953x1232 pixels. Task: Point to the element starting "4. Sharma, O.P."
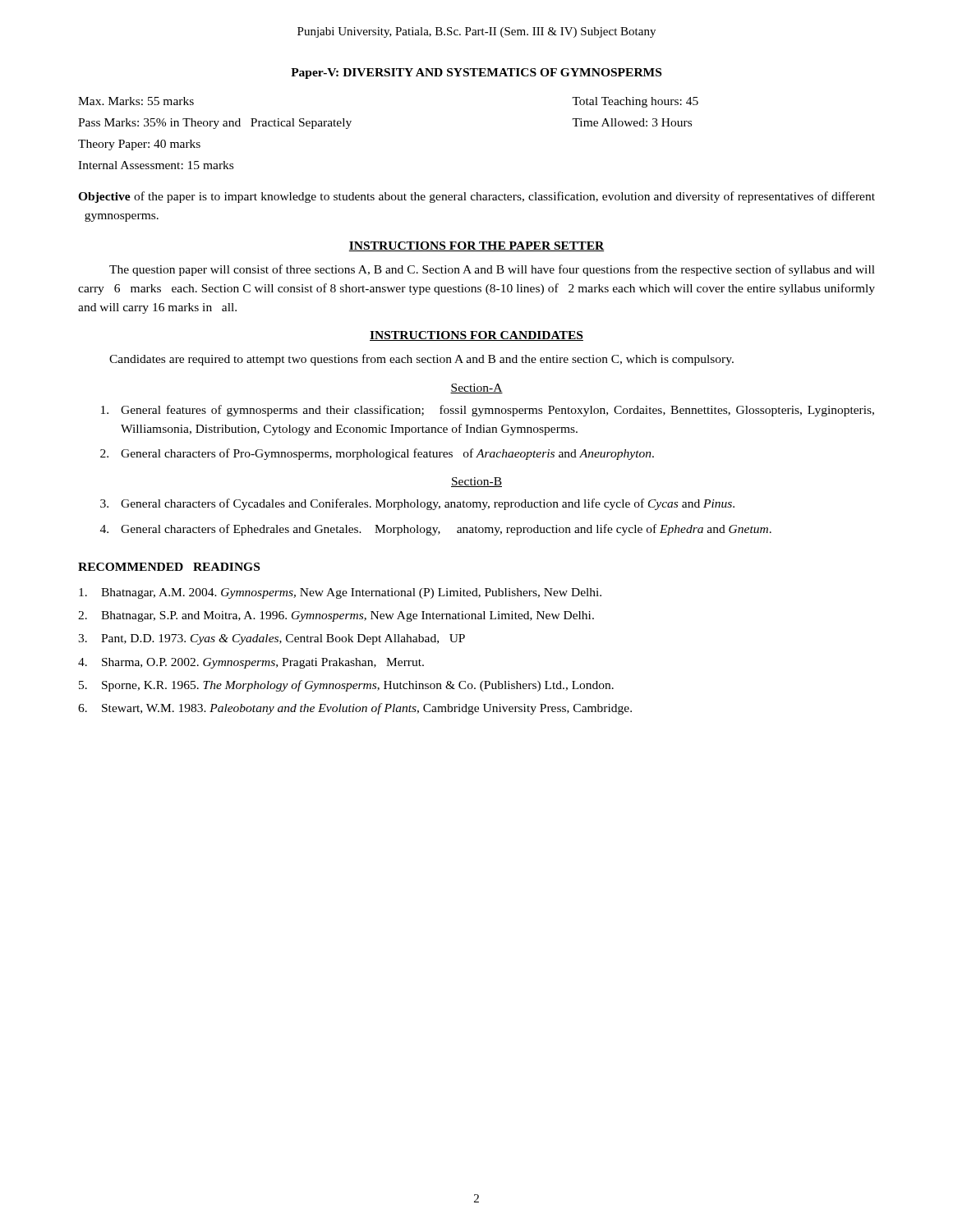251,663
